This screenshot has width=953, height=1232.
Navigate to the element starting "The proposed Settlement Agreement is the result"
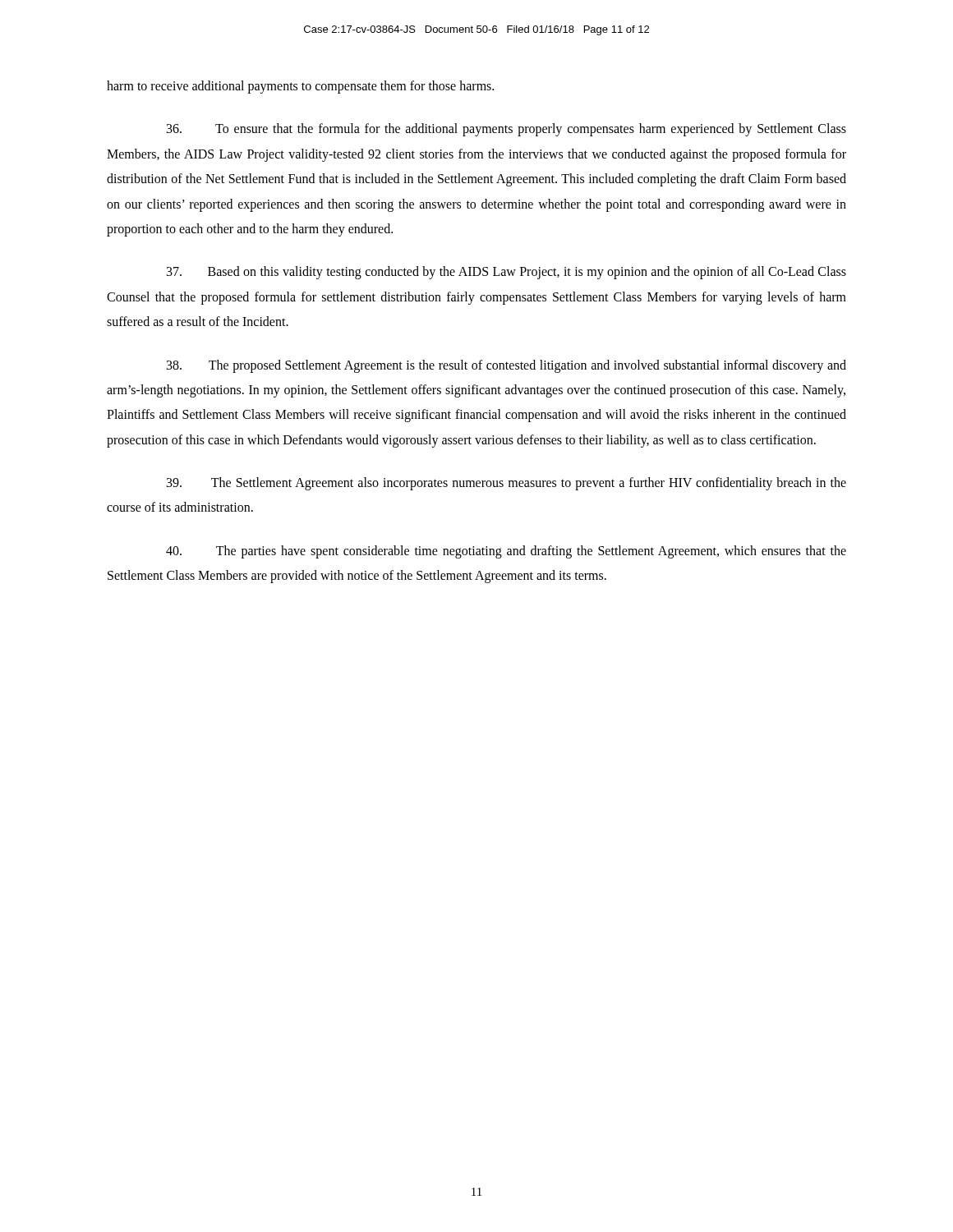coord(476,402)
